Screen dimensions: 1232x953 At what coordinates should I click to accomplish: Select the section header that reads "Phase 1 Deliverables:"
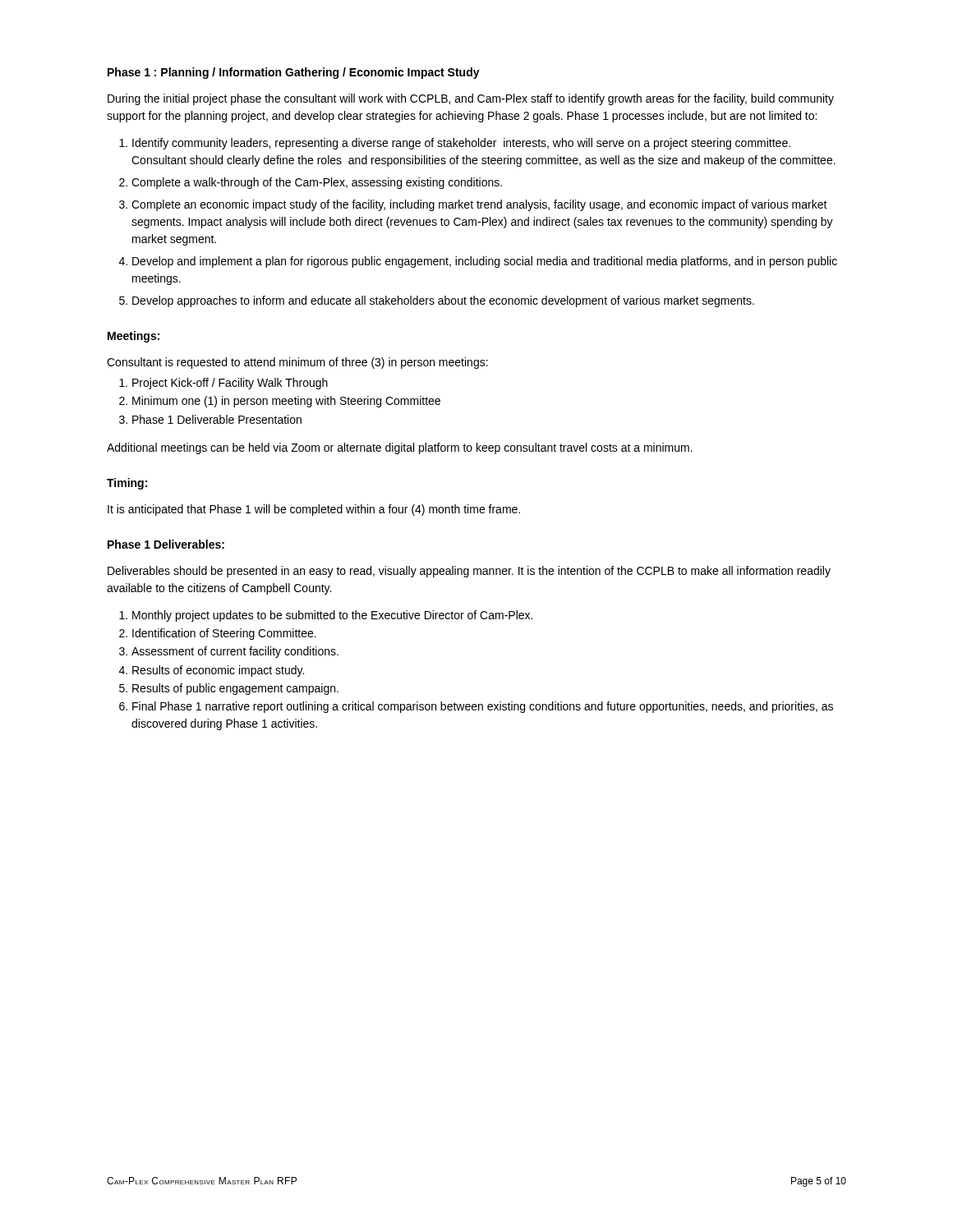point(166,544)
